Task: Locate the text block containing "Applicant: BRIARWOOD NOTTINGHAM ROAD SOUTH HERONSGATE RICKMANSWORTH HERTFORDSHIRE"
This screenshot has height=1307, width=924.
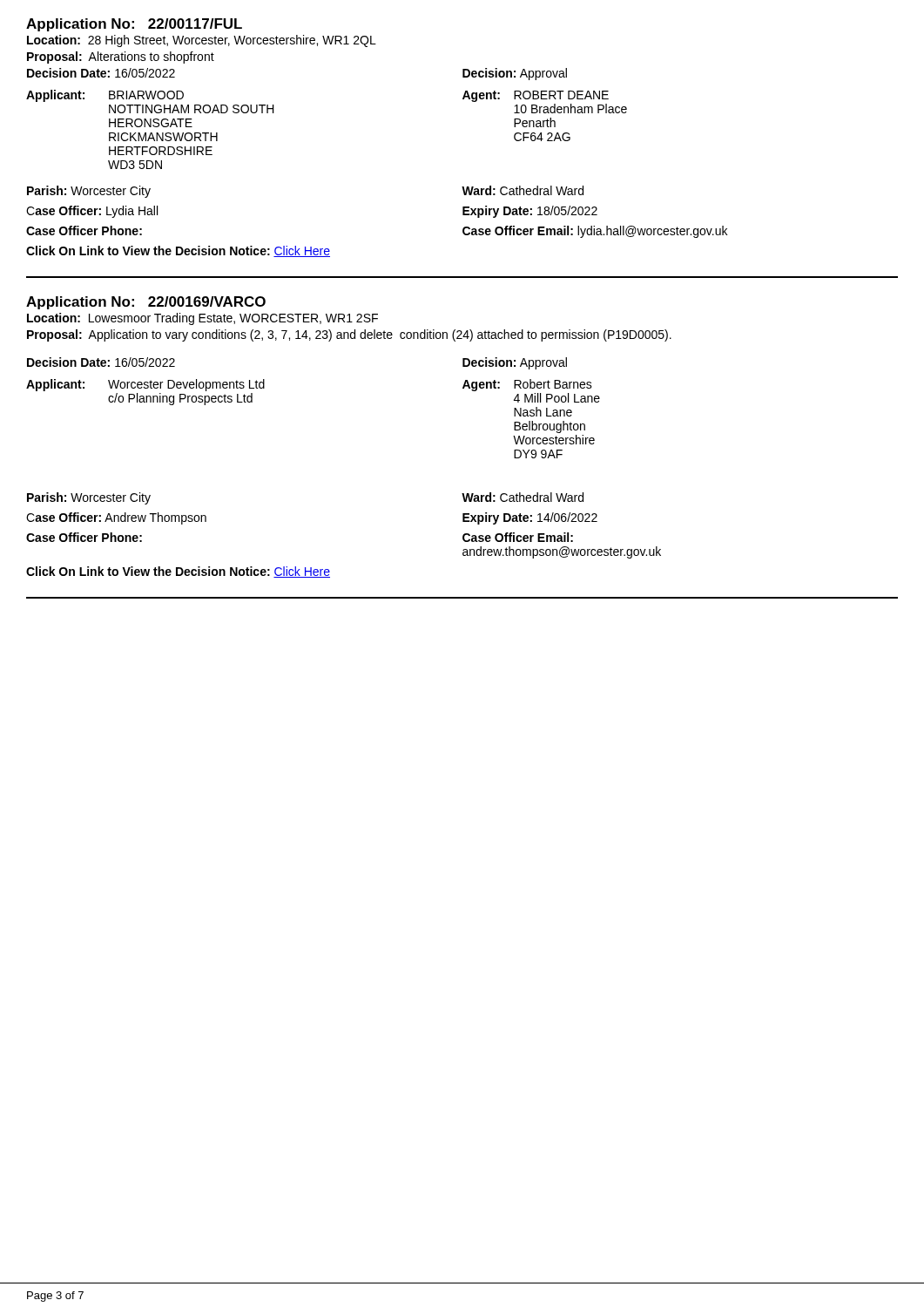Action: coord(105,96)
